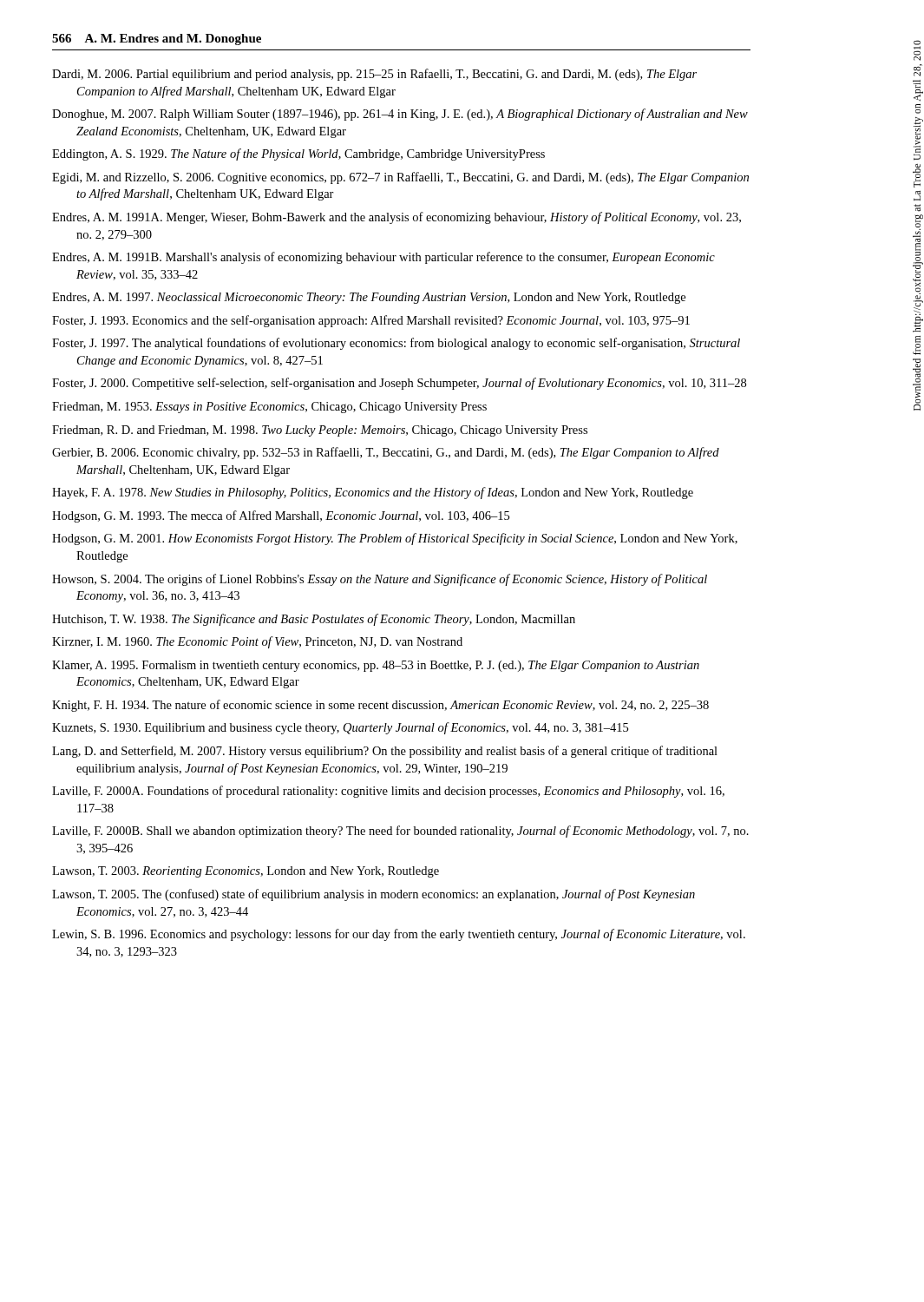
Task: Where is the passage that starts "Lewin, S. B. 1996. Economics and"?
Action: (x=399, y=943)
